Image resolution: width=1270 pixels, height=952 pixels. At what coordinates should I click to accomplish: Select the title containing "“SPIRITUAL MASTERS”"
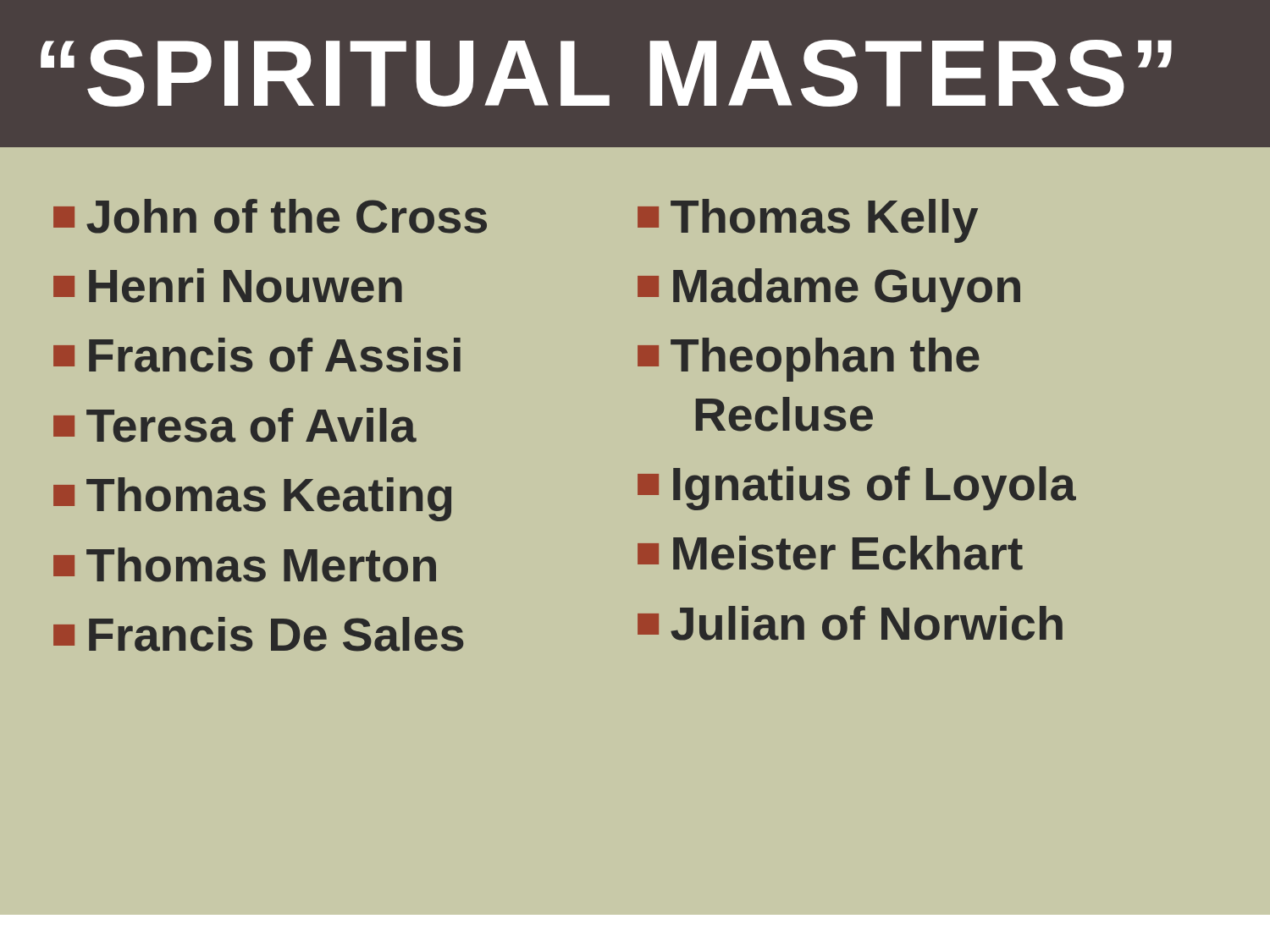(x=635, y=73)
